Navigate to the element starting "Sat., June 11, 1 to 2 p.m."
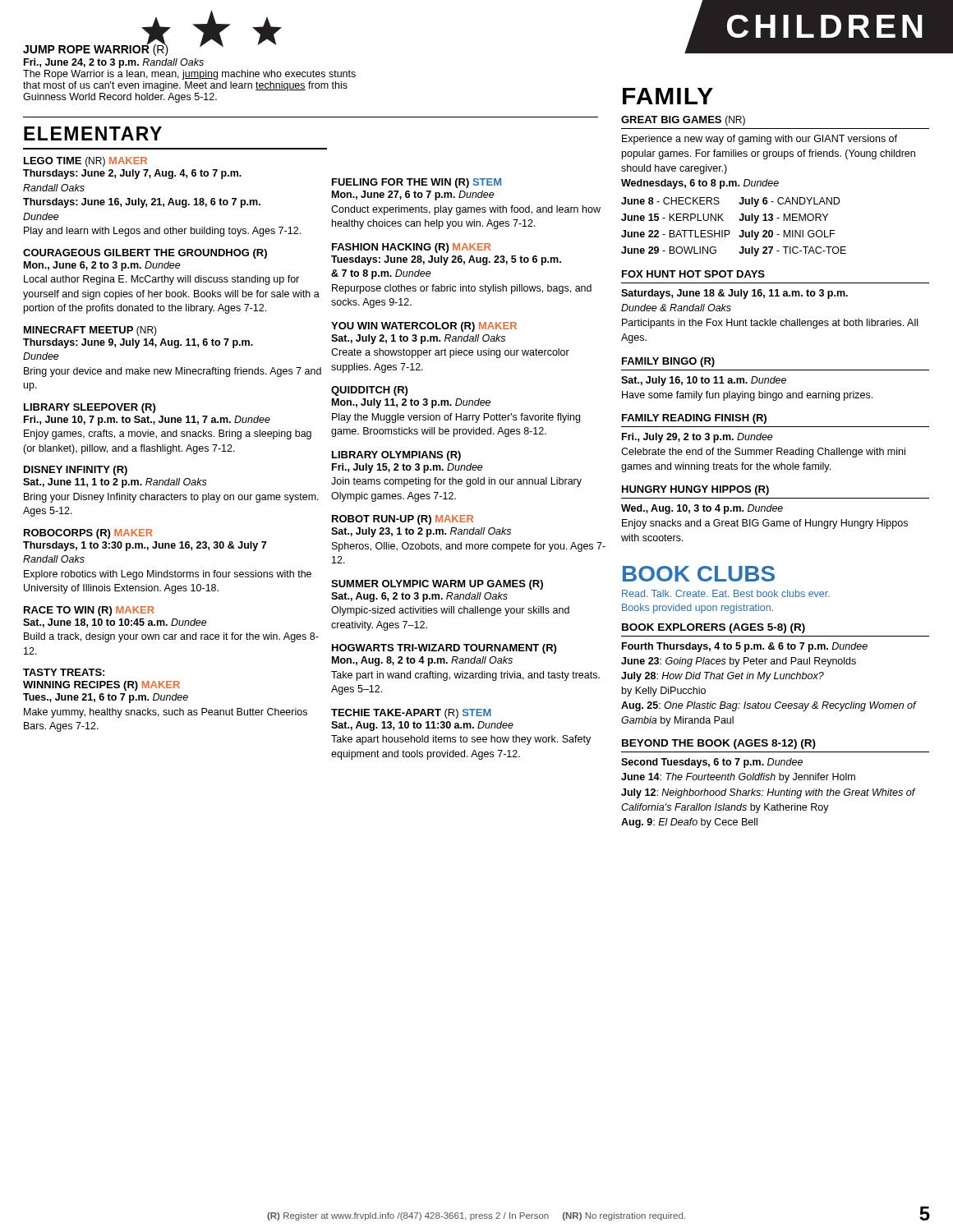Screen dimensions: 1232x953 click(171, 496)
